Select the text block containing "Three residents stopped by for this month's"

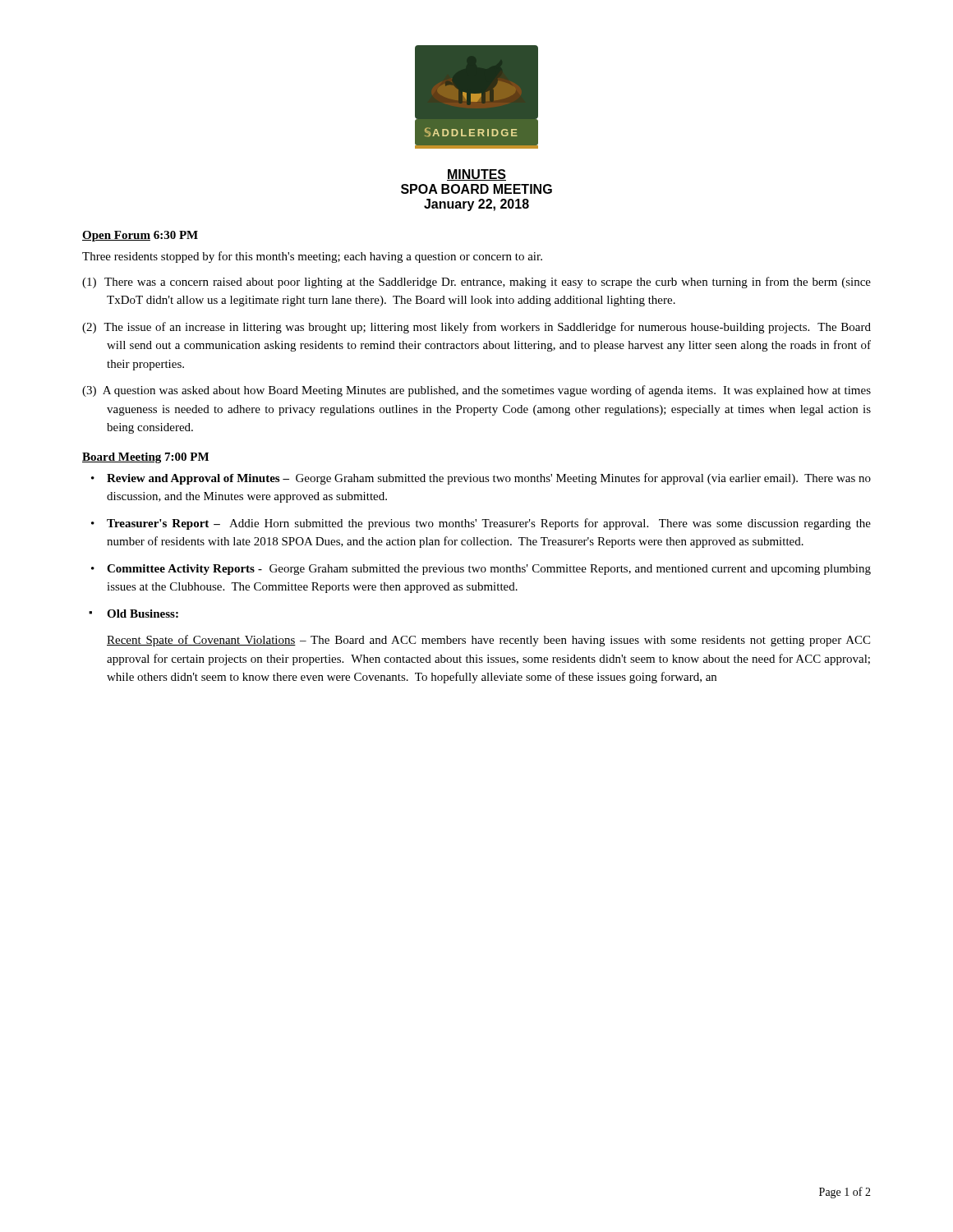[x=313, y=256]
